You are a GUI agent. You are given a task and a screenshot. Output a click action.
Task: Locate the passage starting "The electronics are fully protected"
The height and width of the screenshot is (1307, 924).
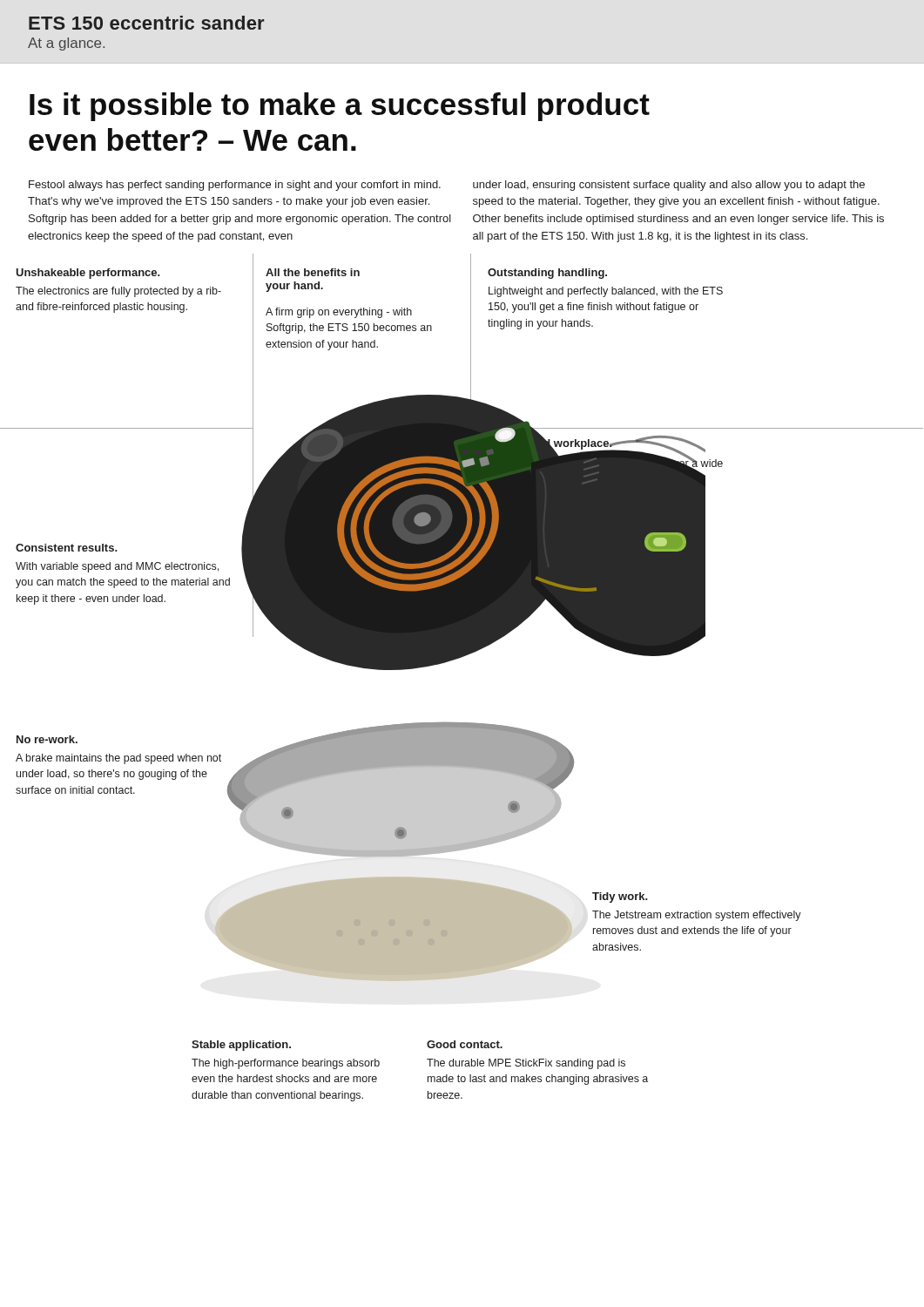click(119, 299)
